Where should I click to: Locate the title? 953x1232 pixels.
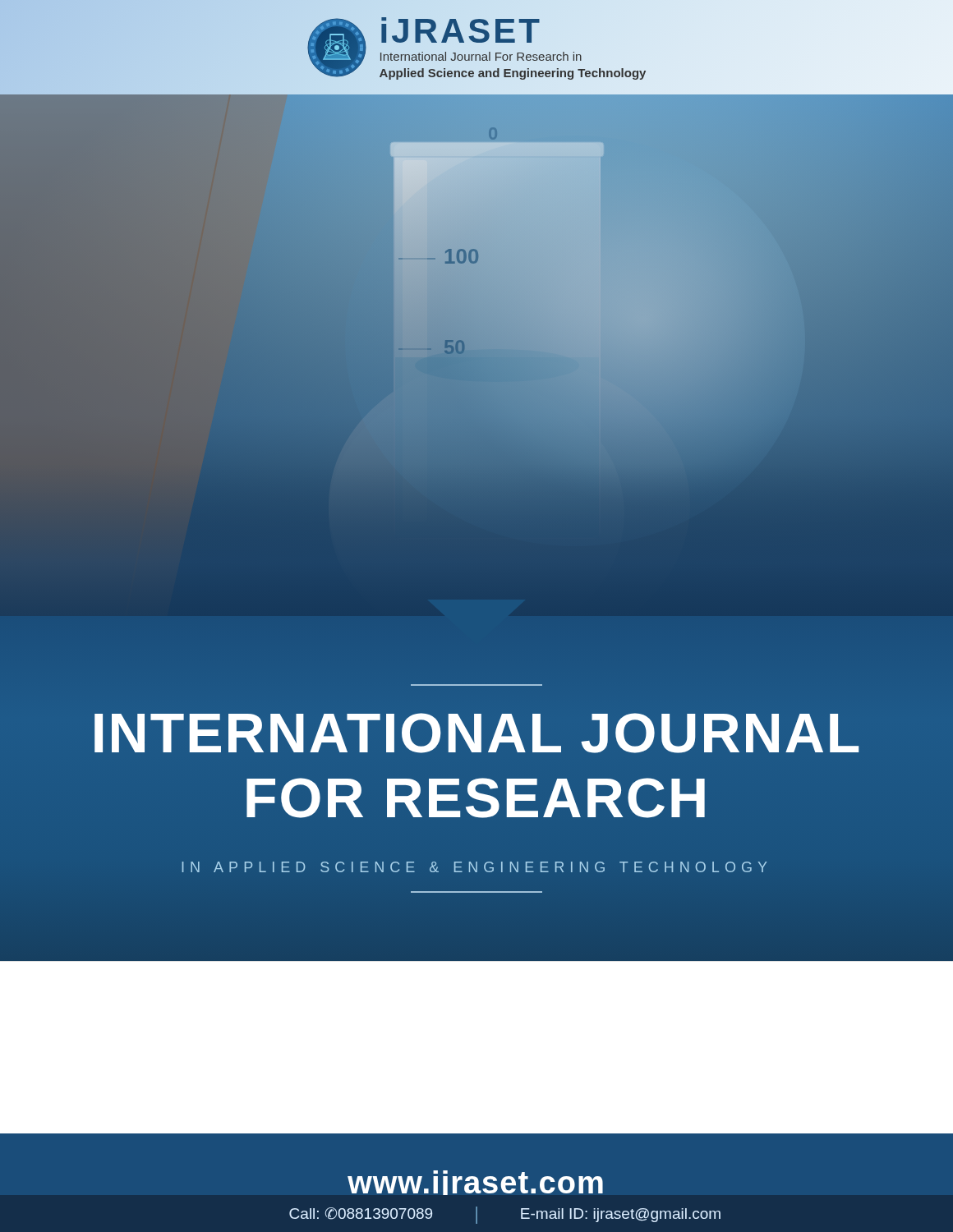coord(476,765)
